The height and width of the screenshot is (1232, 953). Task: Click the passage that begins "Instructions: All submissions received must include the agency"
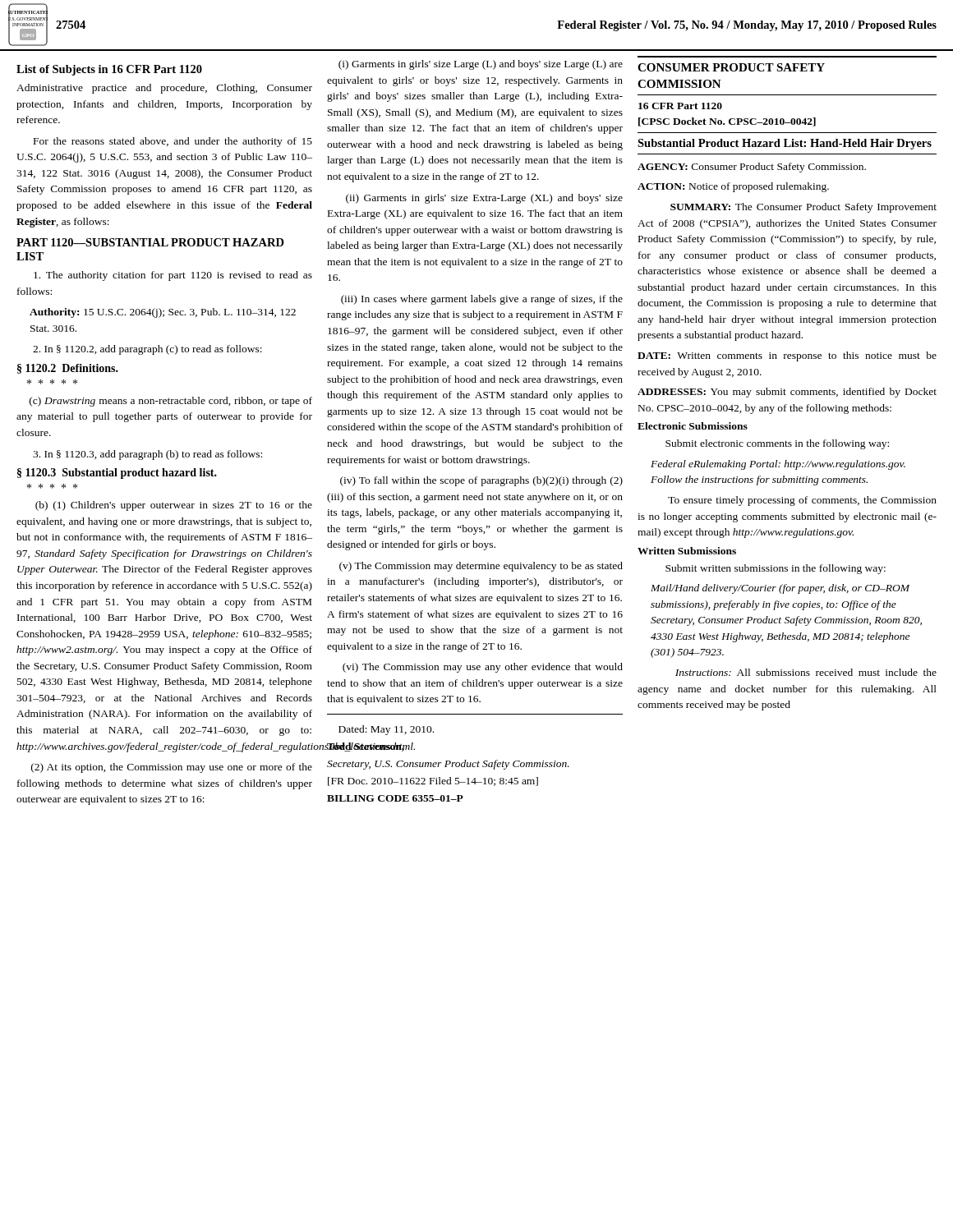click(787, 688)
